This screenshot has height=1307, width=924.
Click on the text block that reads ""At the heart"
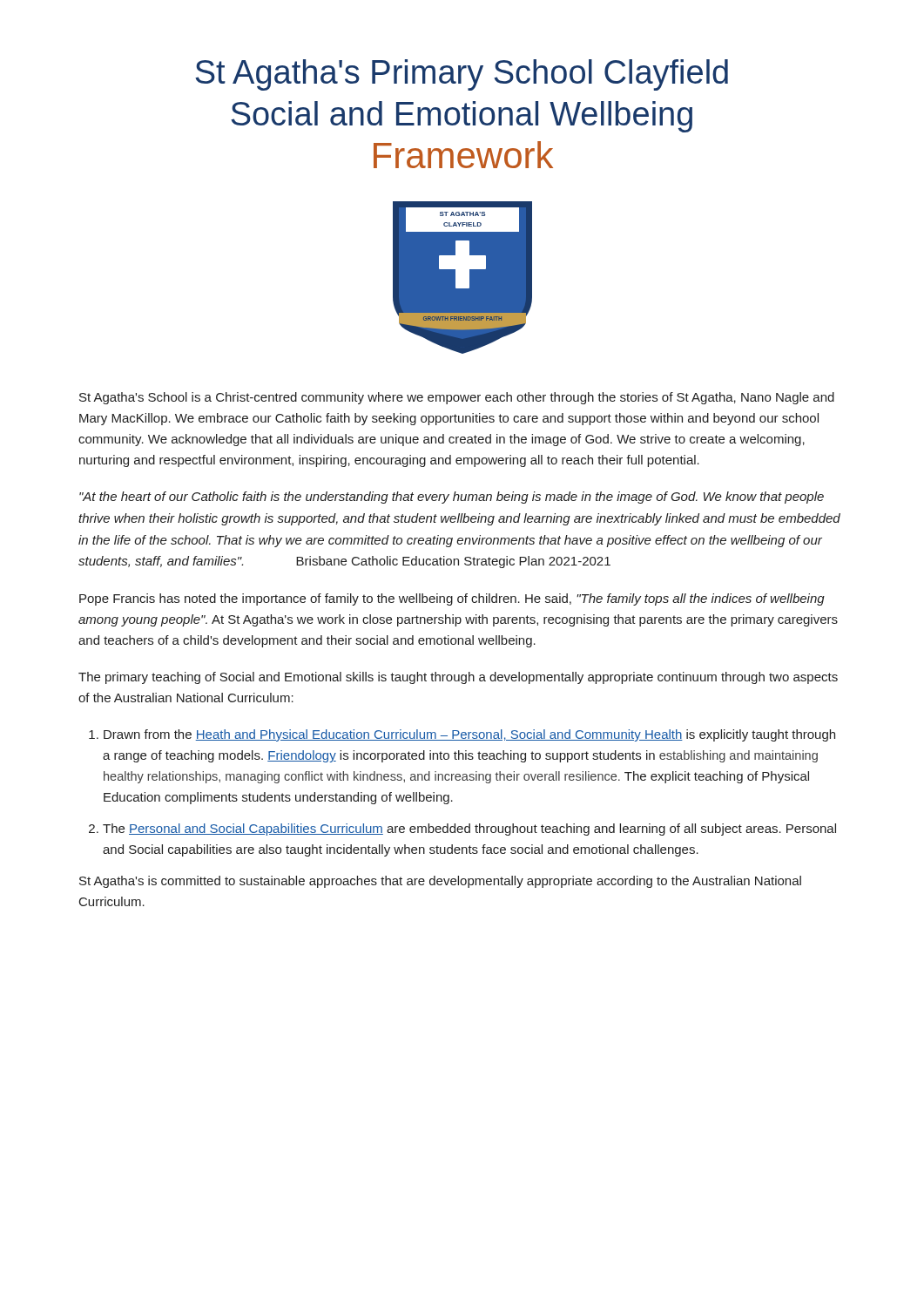(459, 529)
